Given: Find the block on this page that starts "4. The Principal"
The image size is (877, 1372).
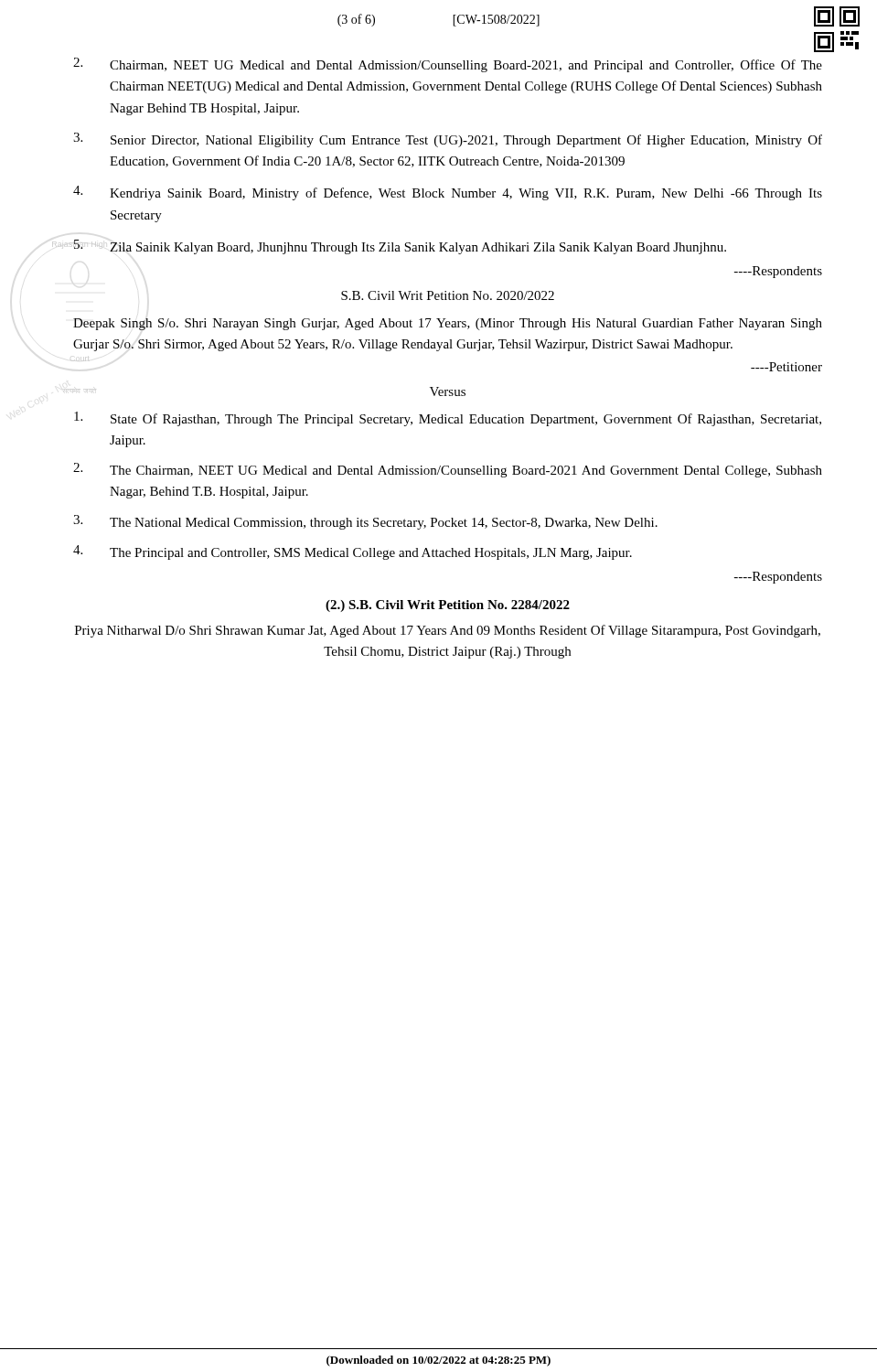Looking at the screenshot, I should point(448,553).
